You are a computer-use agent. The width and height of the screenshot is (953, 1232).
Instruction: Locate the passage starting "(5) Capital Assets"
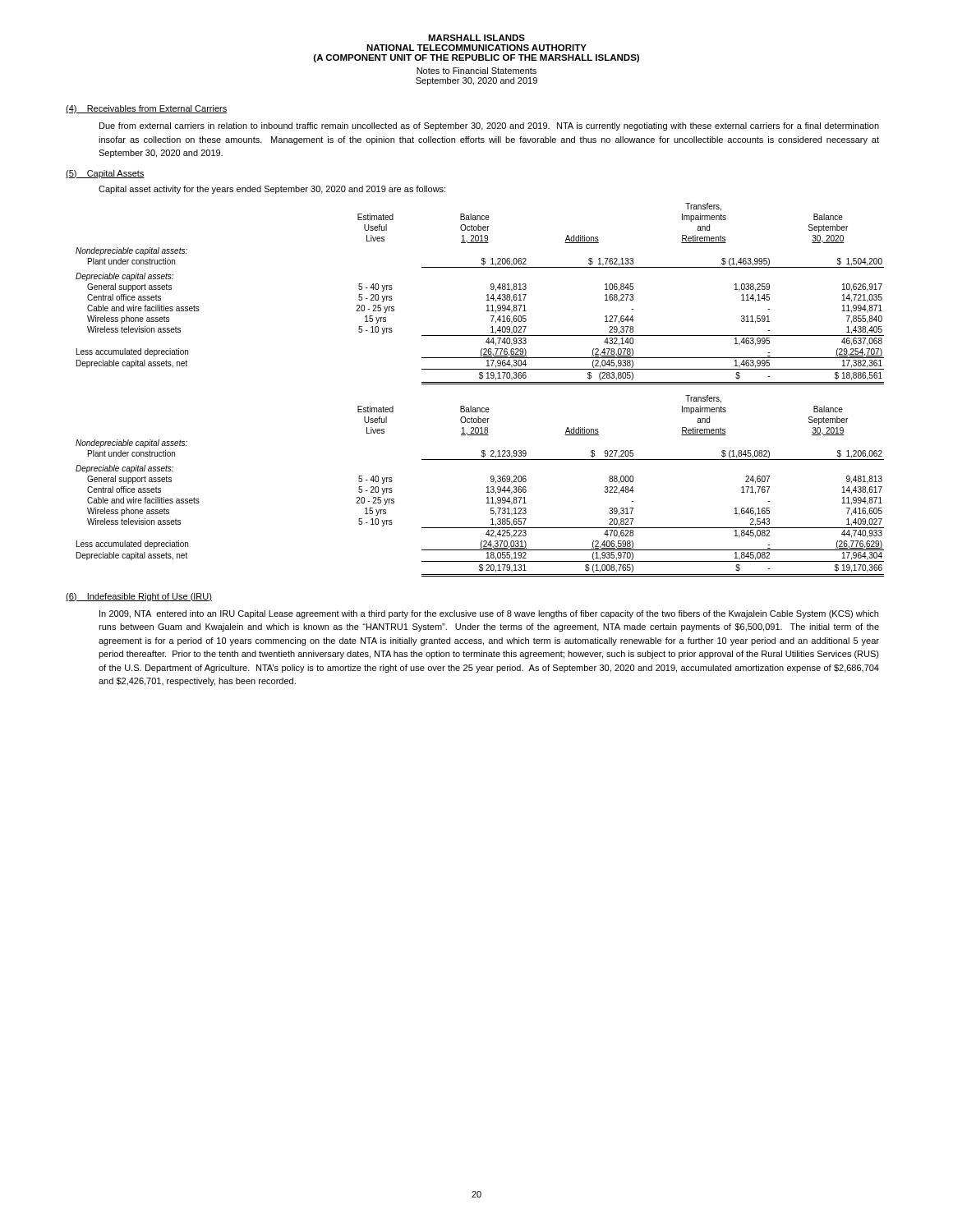pyautogui.click(x=105, y=173)
